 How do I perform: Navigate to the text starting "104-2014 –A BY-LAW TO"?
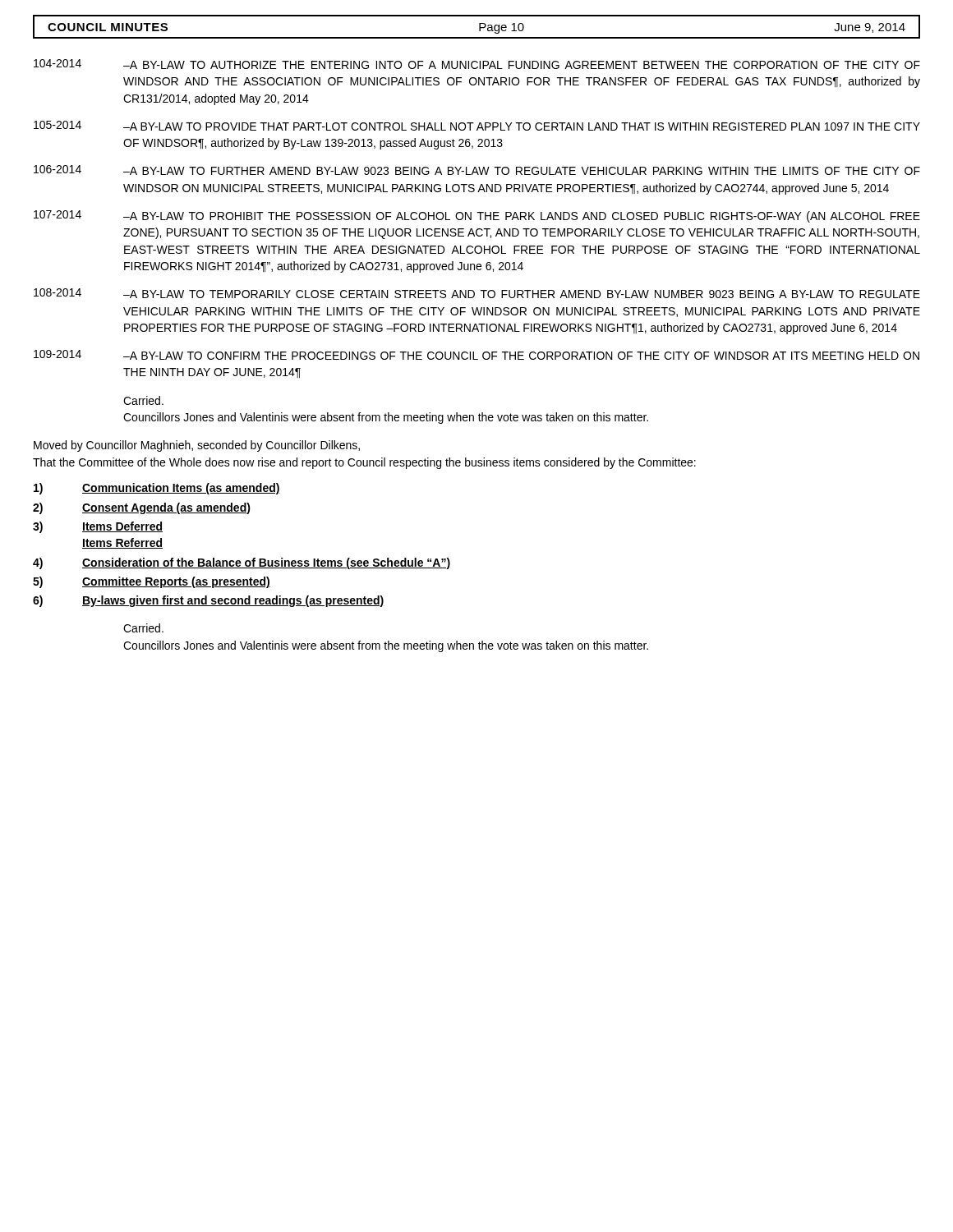point(476,82)
